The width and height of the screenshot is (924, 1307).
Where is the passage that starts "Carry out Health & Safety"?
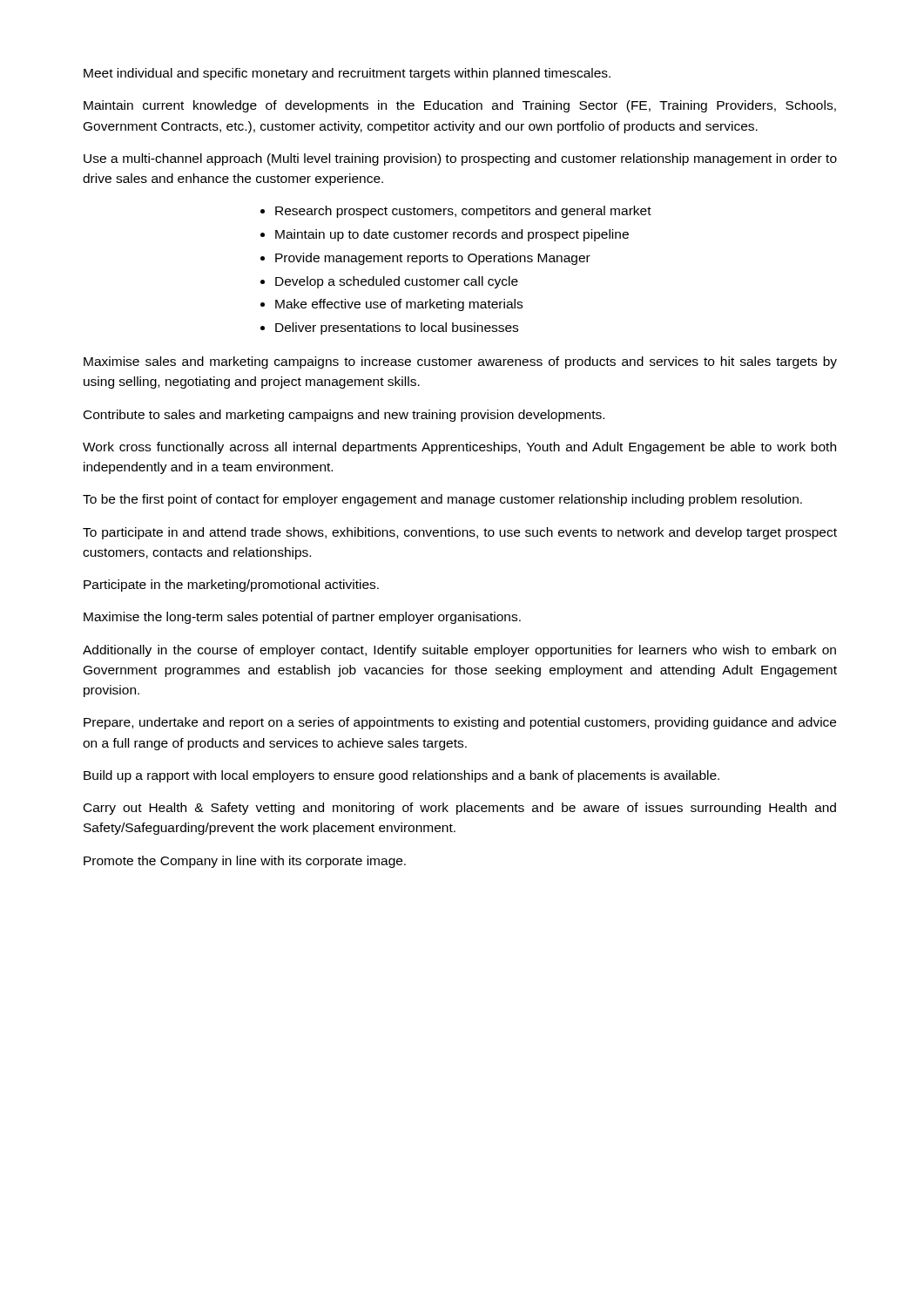coord(460,817)
